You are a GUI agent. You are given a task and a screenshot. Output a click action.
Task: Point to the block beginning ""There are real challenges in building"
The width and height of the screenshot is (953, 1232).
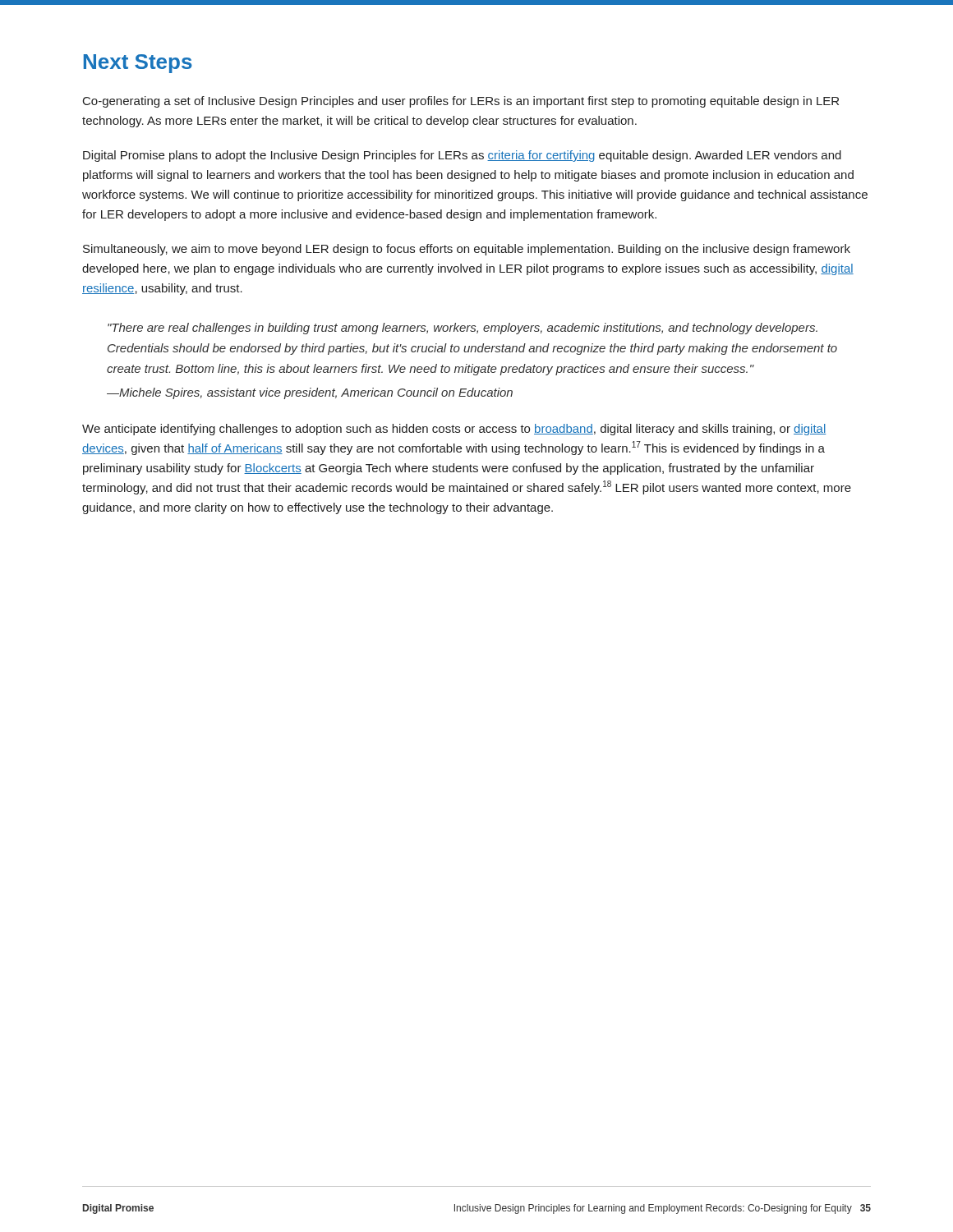coord(489,359)
